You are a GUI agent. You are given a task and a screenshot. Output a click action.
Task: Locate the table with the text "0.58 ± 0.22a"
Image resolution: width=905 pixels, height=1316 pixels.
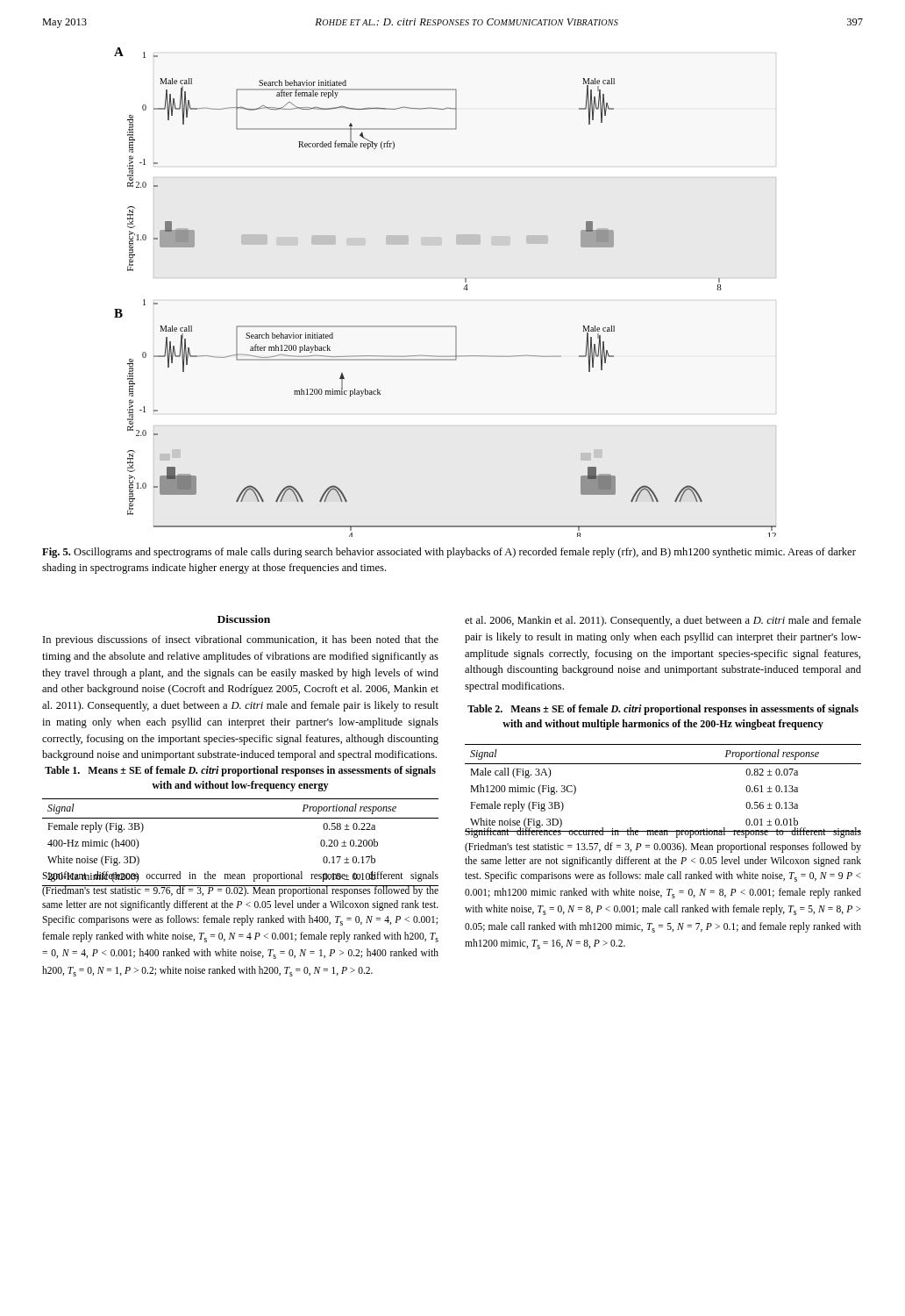(x=240, y=842)
